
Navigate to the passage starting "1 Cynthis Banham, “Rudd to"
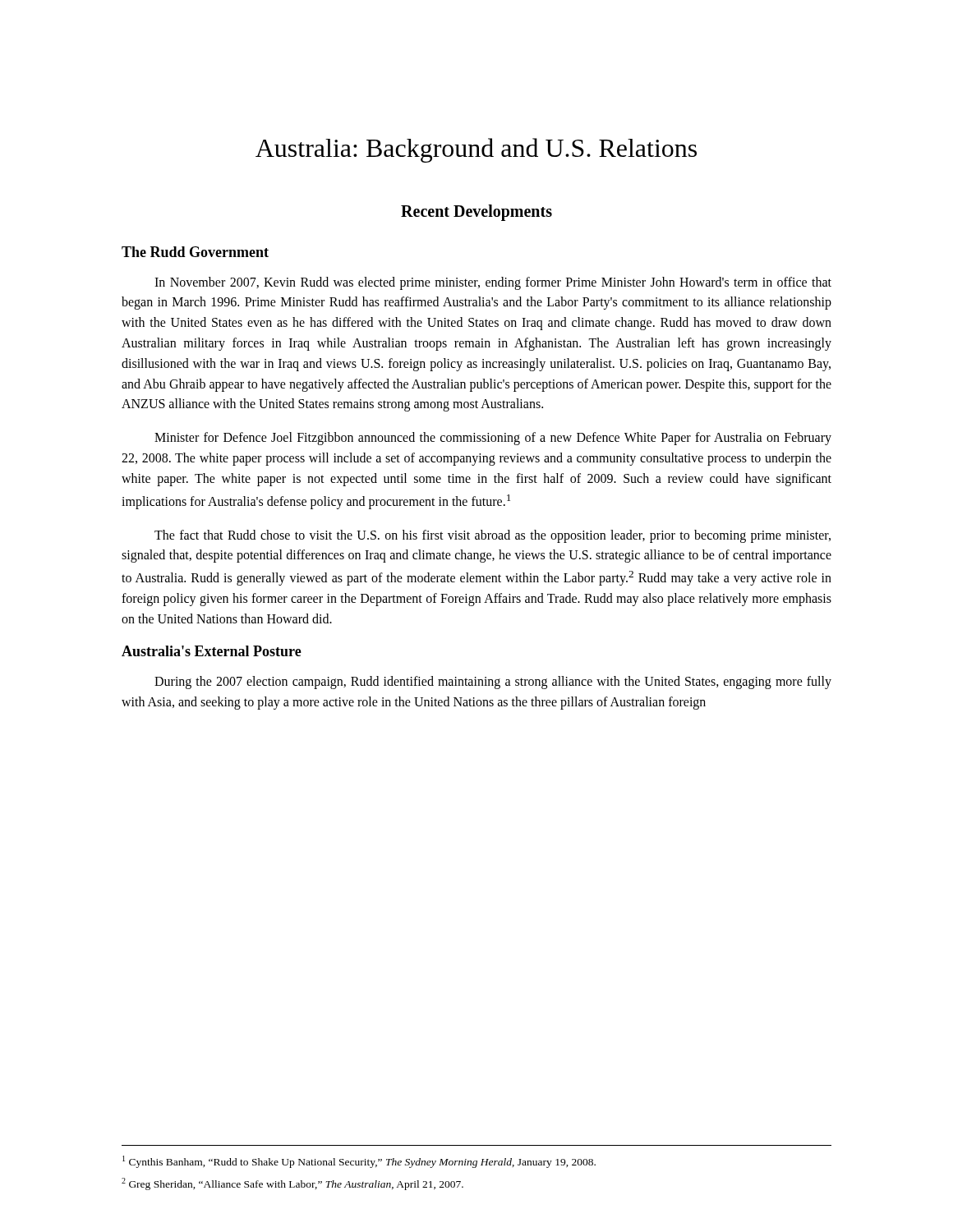click(476, 1162)
